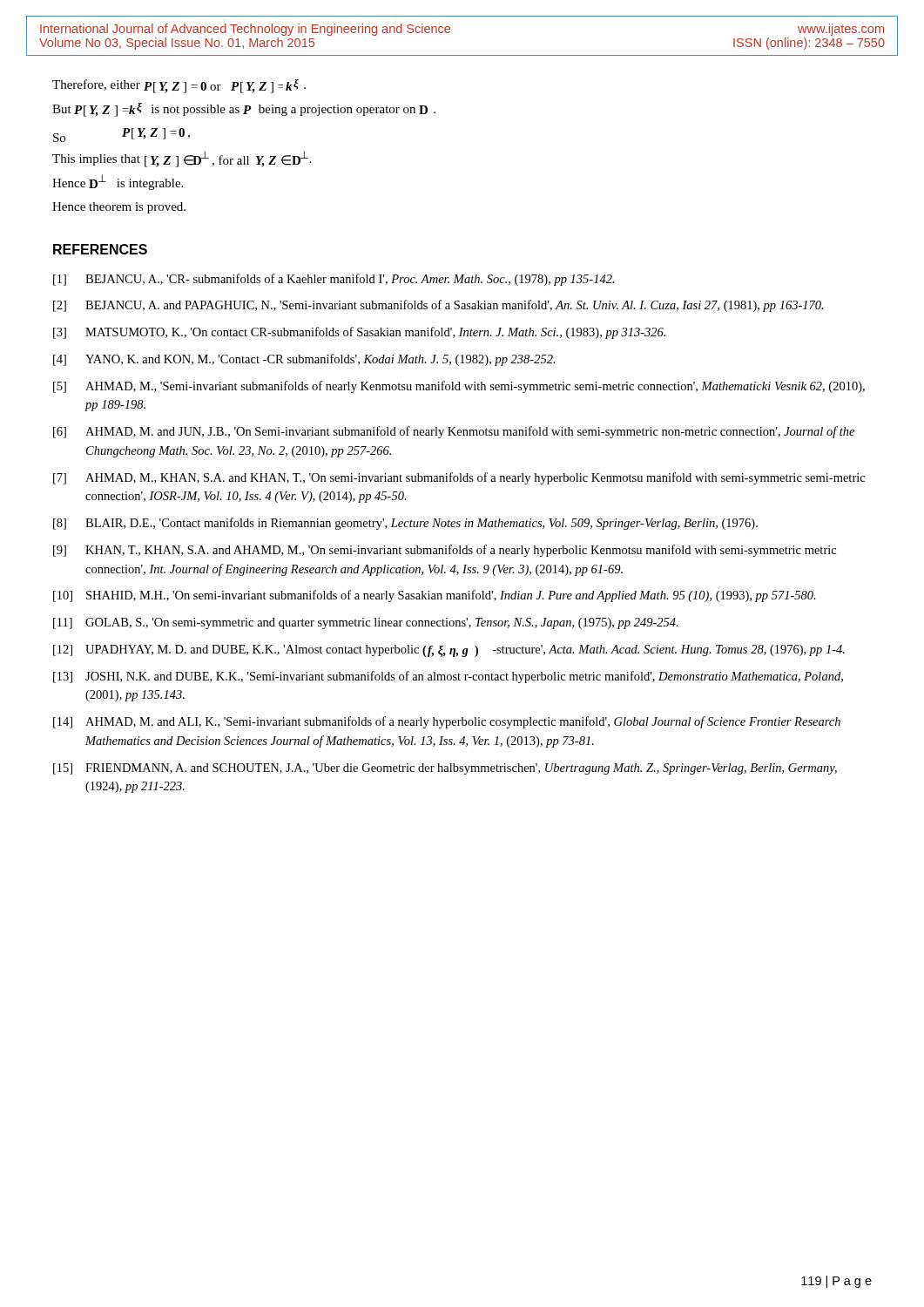Image resolution: width=924 pixels, height=1307 pixels.
Task: Click on the element starting "[12] UPADHYAY, M. D. and DUBE,"
Action: click(x=462, y=650)
